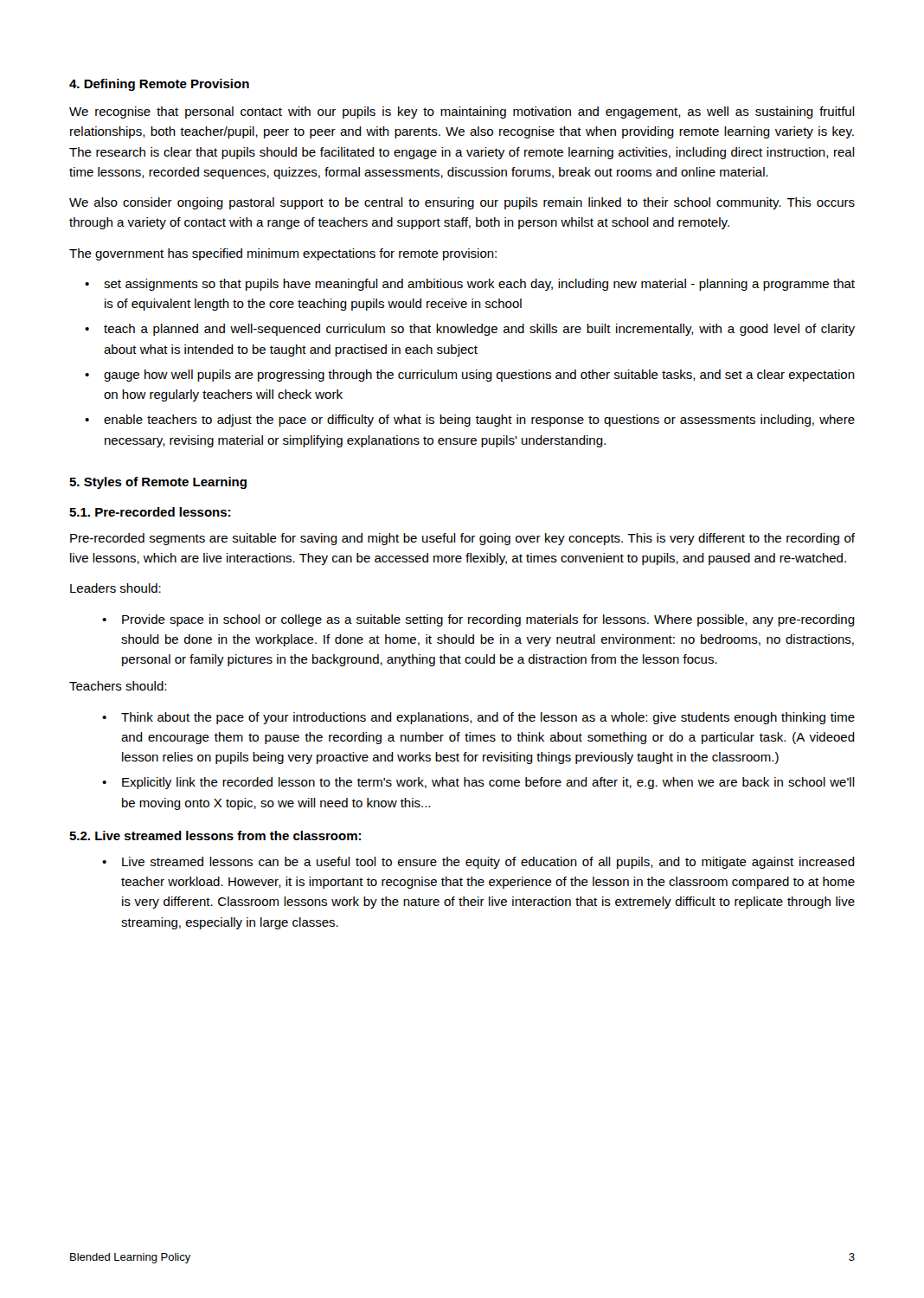Find the block on this page that starts "• teach a"

pyautogui.click(x=470, y=337)
